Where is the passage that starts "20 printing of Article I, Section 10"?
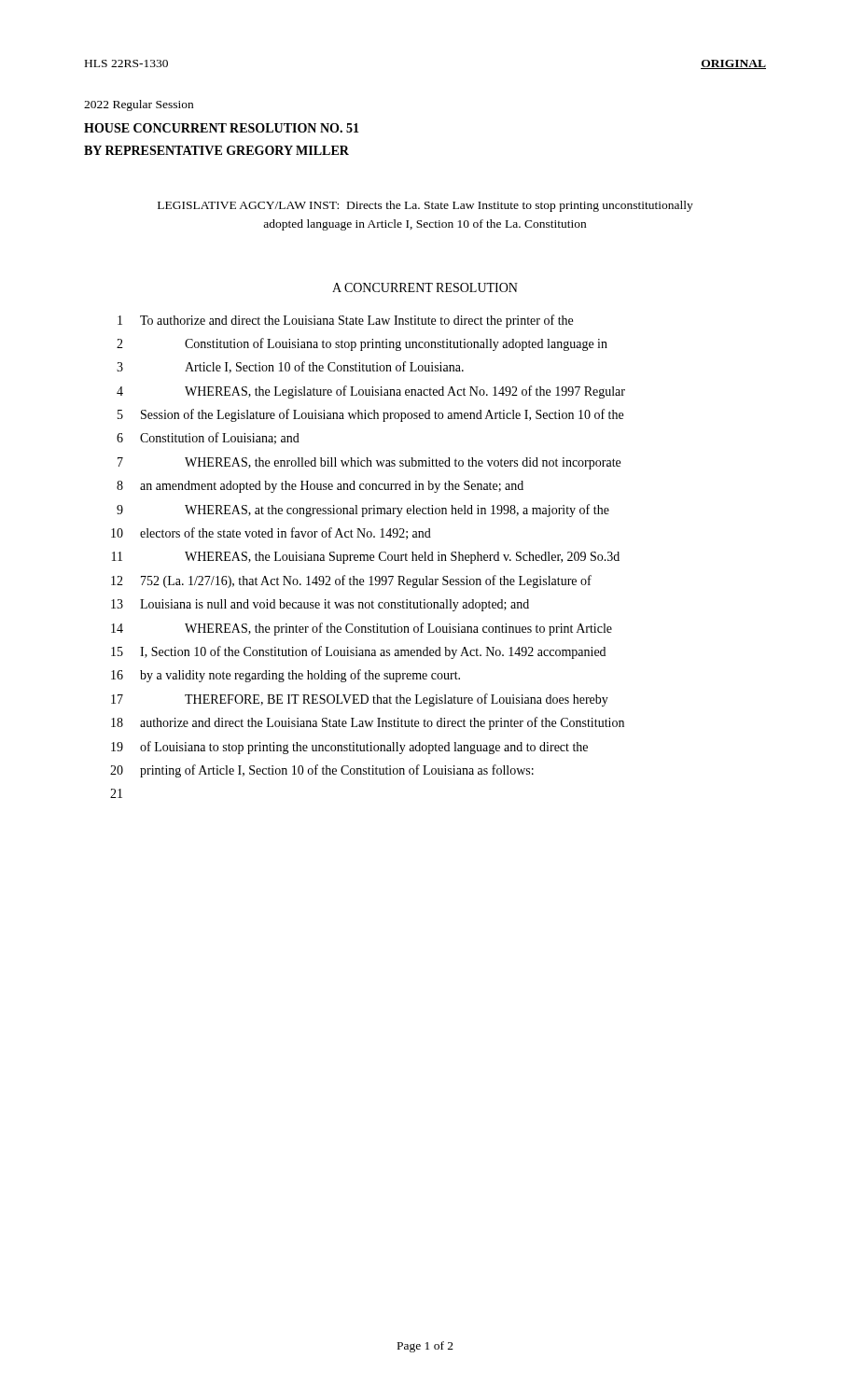 click(x=425, y=771)
